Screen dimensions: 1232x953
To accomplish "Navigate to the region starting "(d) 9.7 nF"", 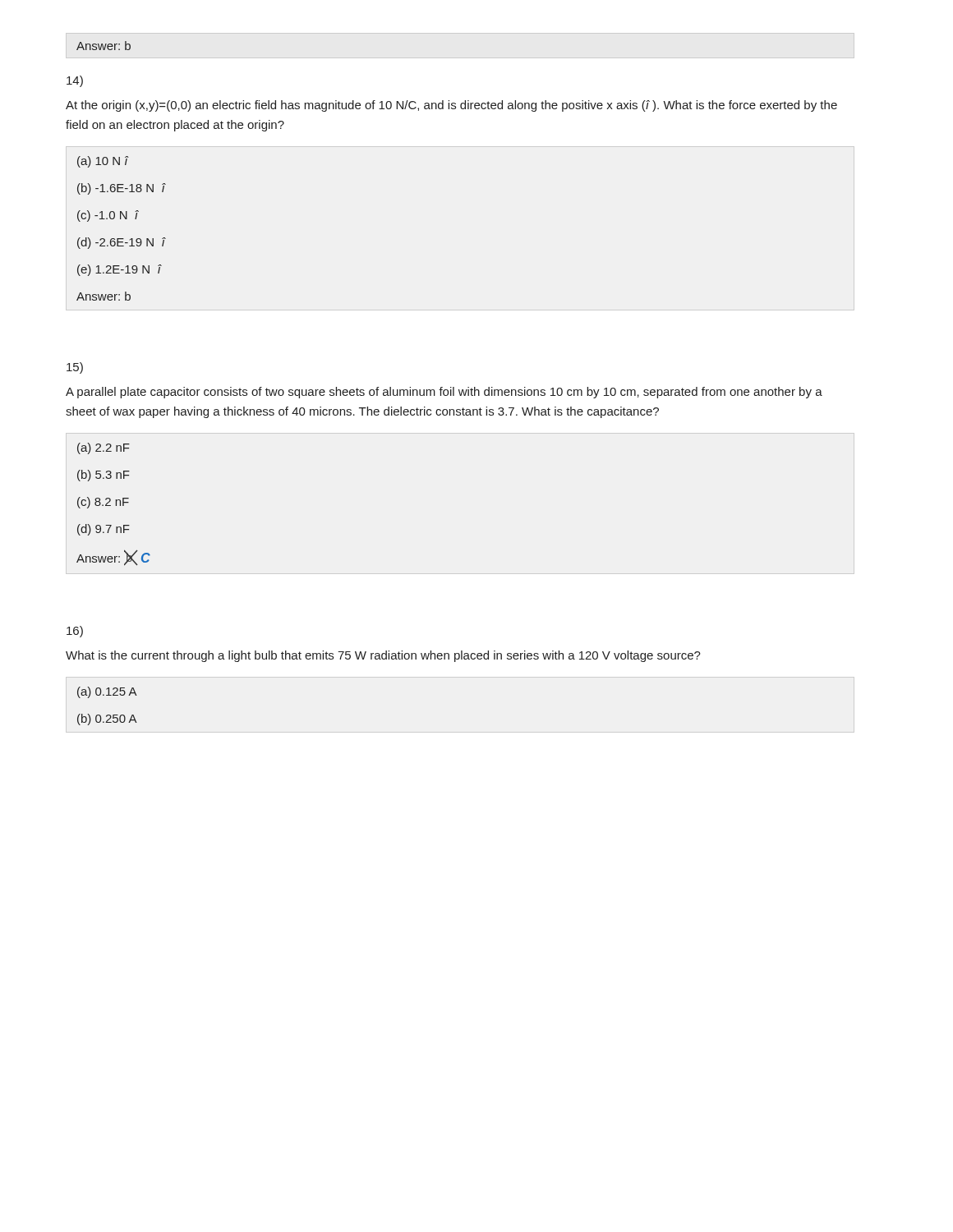I will click(x=104, y=530).
